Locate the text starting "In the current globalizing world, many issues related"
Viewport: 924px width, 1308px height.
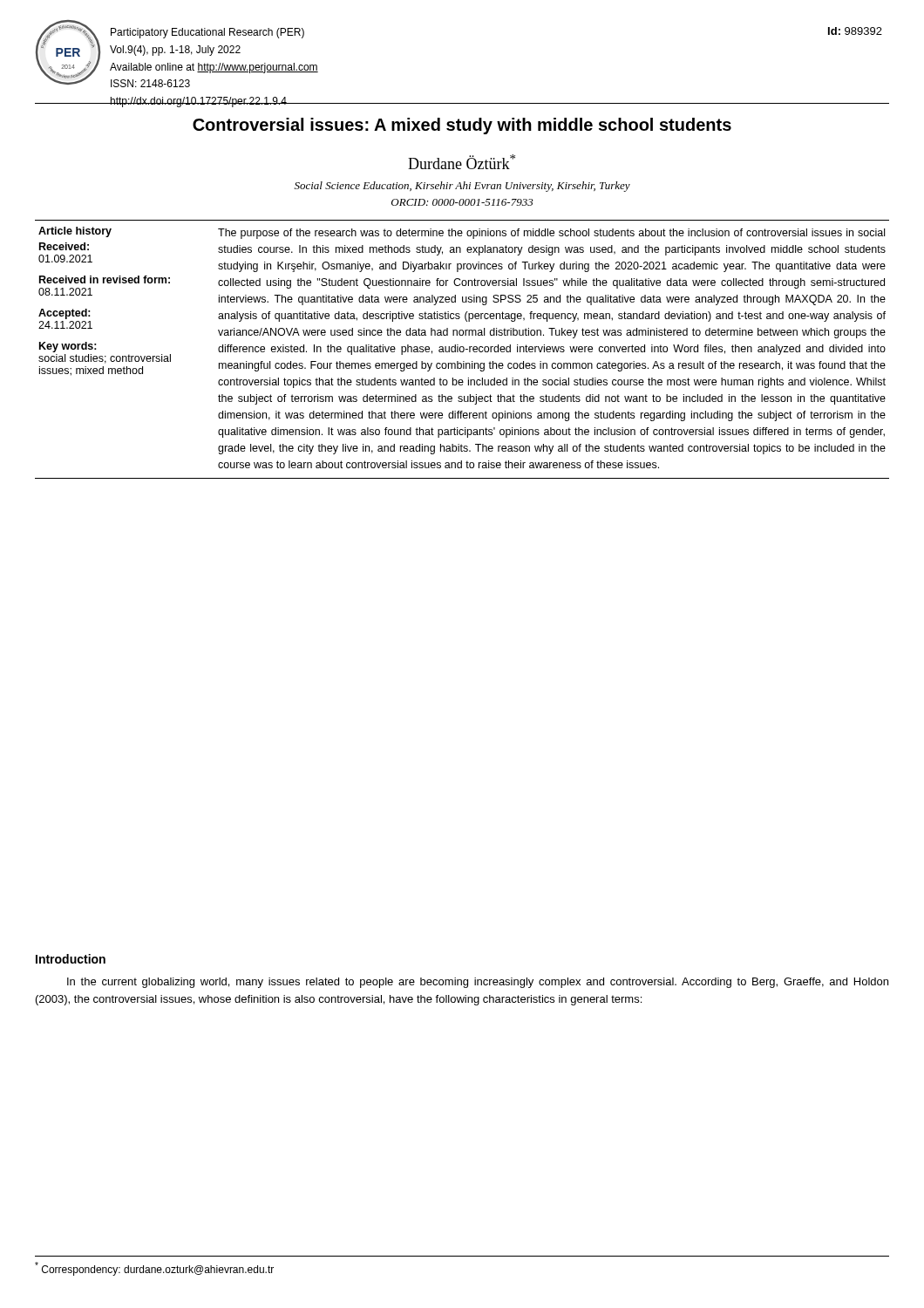click(x=462, y=990)
